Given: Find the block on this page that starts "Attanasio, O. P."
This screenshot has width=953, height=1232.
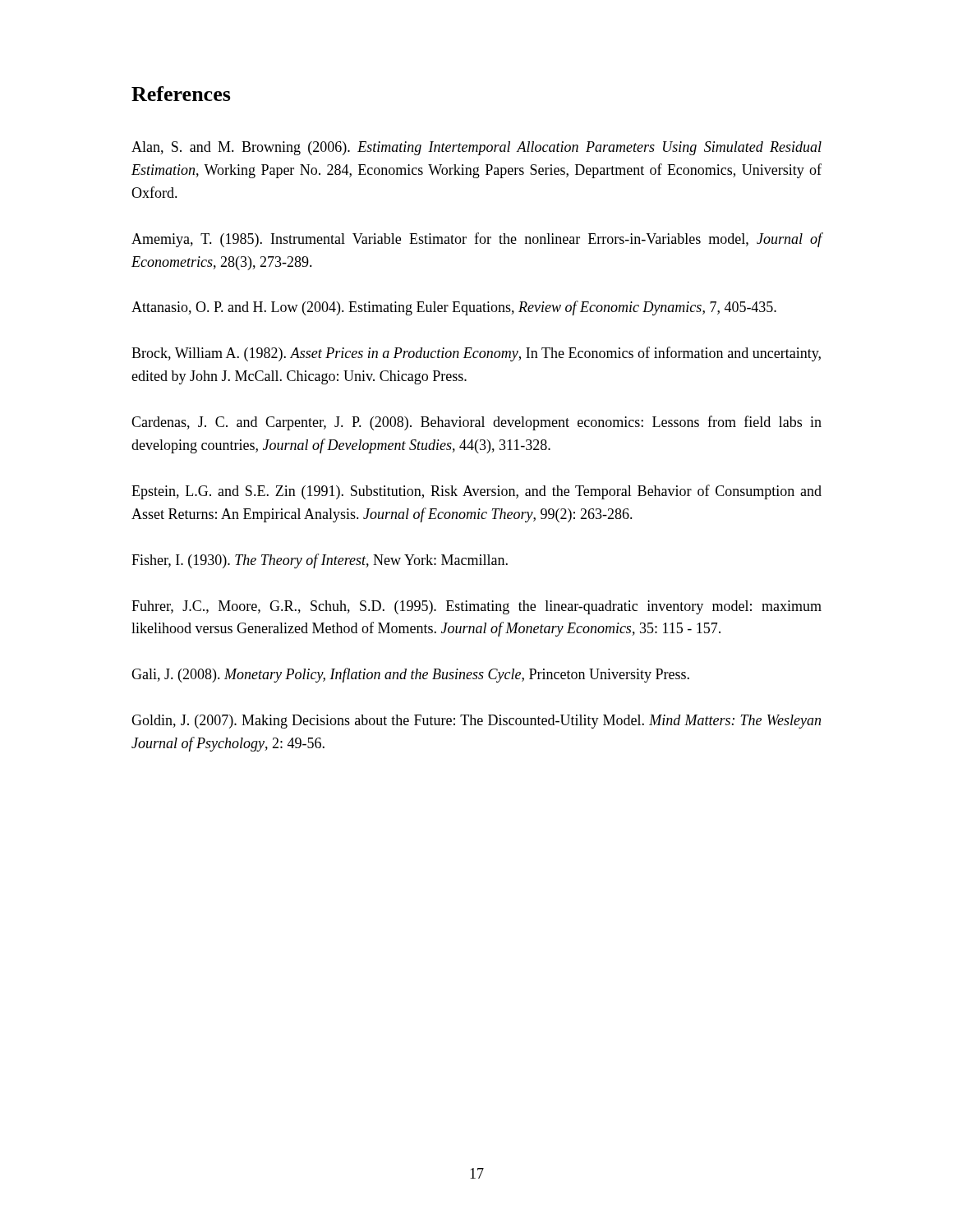Looking at the screenshot, I should tap(454, 308).
